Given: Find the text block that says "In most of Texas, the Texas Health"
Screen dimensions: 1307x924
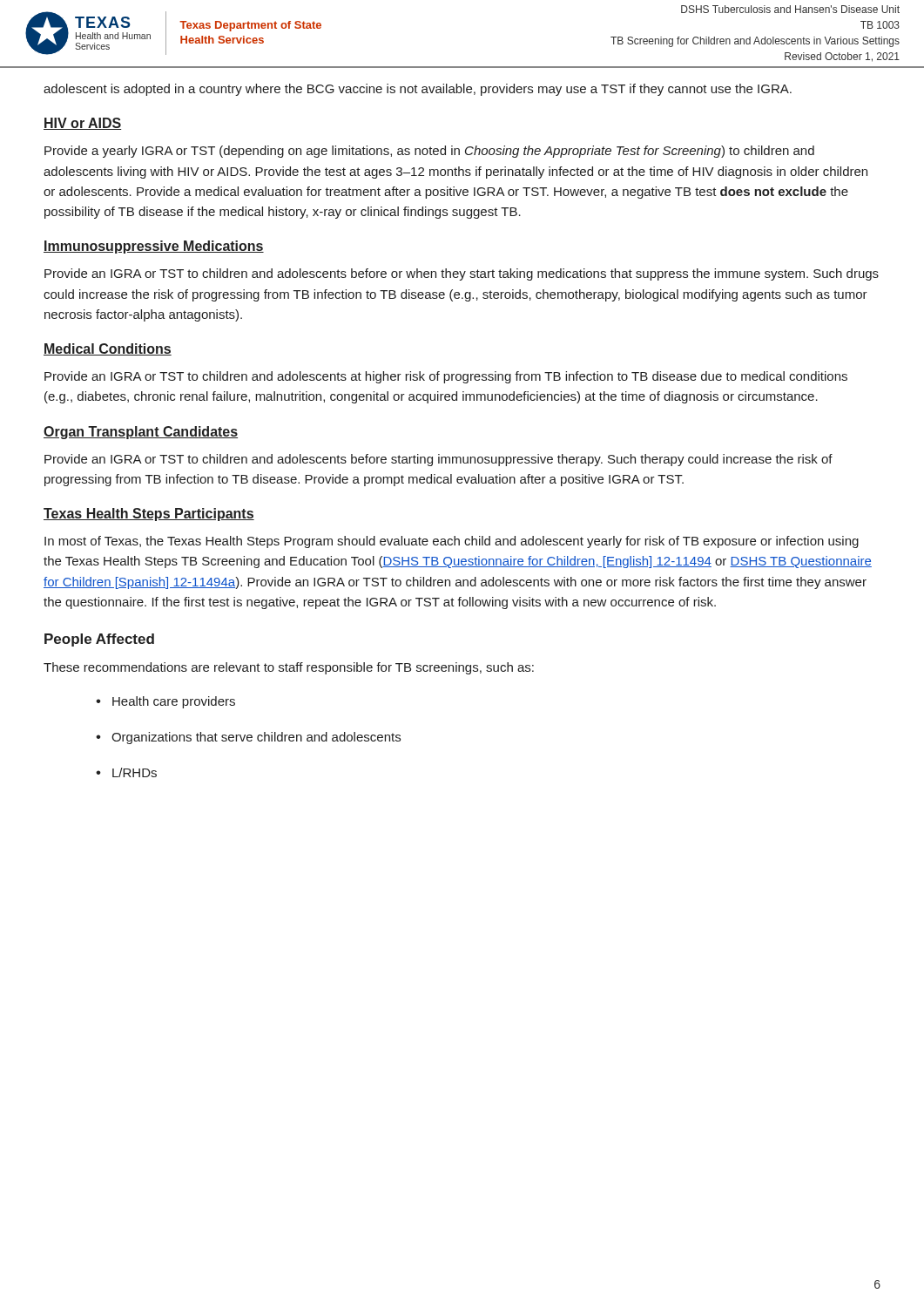Looking at the screenshot, I should pos(458,571).
